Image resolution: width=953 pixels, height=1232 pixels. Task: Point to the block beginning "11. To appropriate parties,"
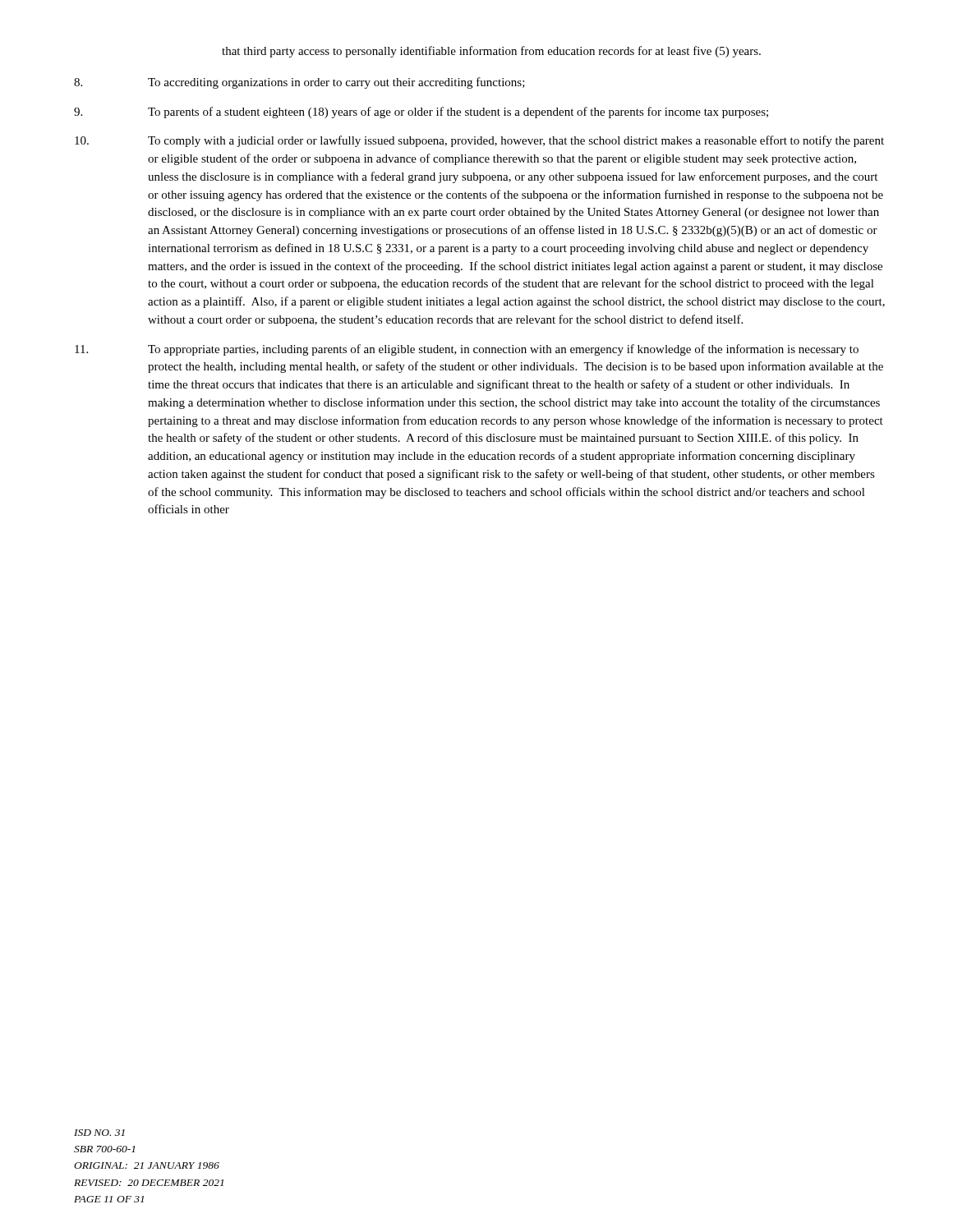click(x=481, y=430)
